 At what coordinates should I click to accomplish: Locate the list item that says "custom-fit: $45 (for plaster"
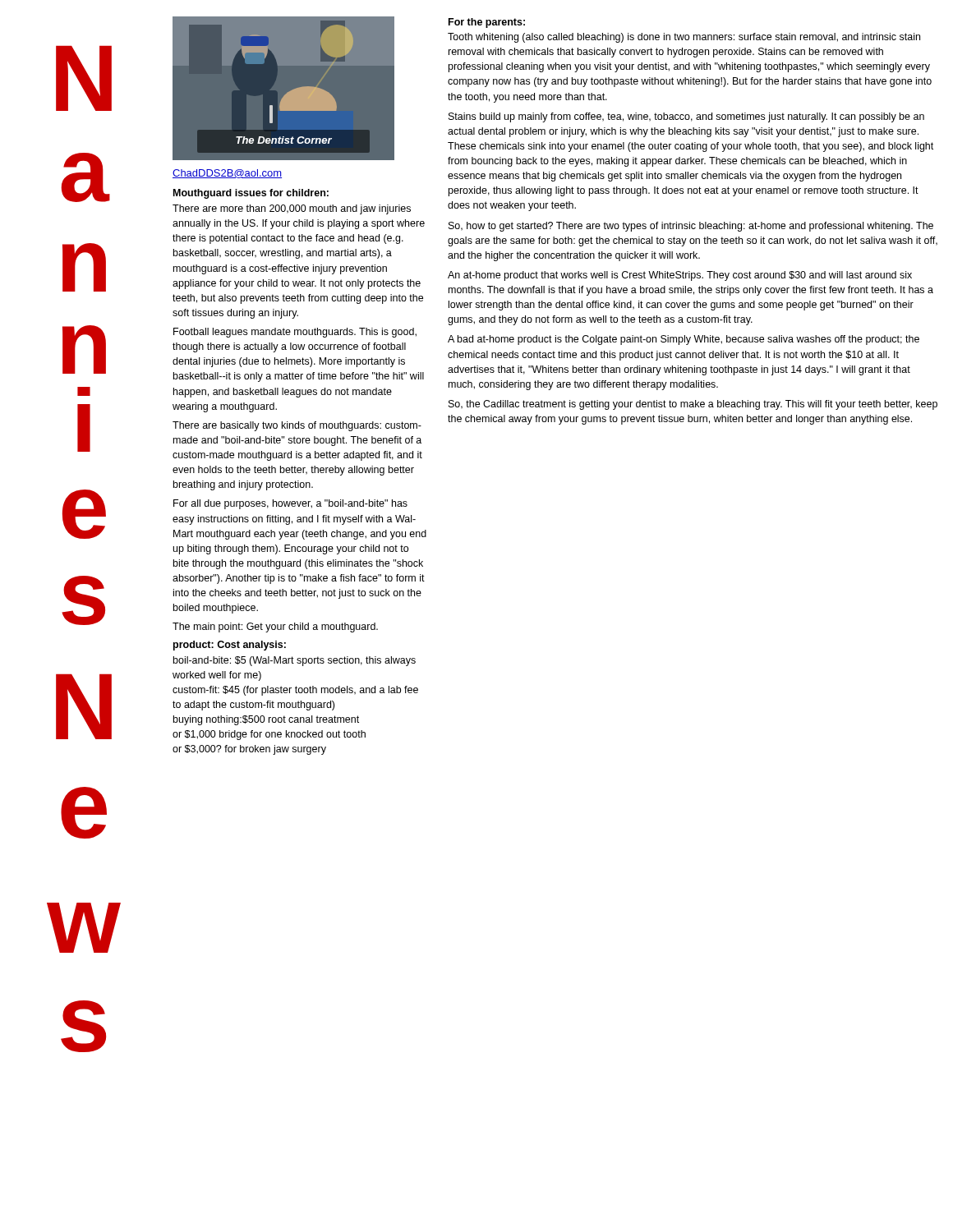(296, 697)
